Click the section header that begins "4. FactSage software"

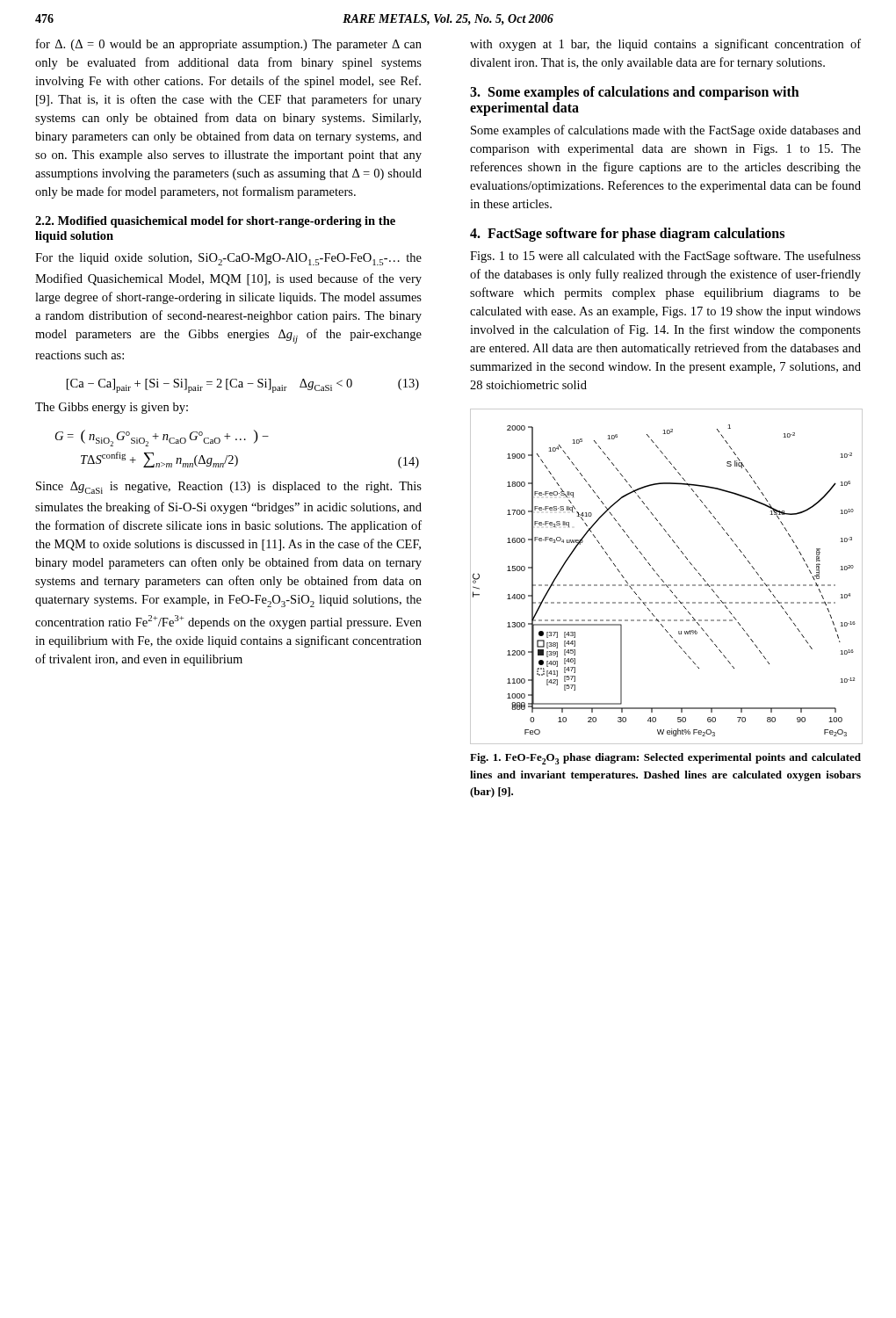(x=627, y=233)
